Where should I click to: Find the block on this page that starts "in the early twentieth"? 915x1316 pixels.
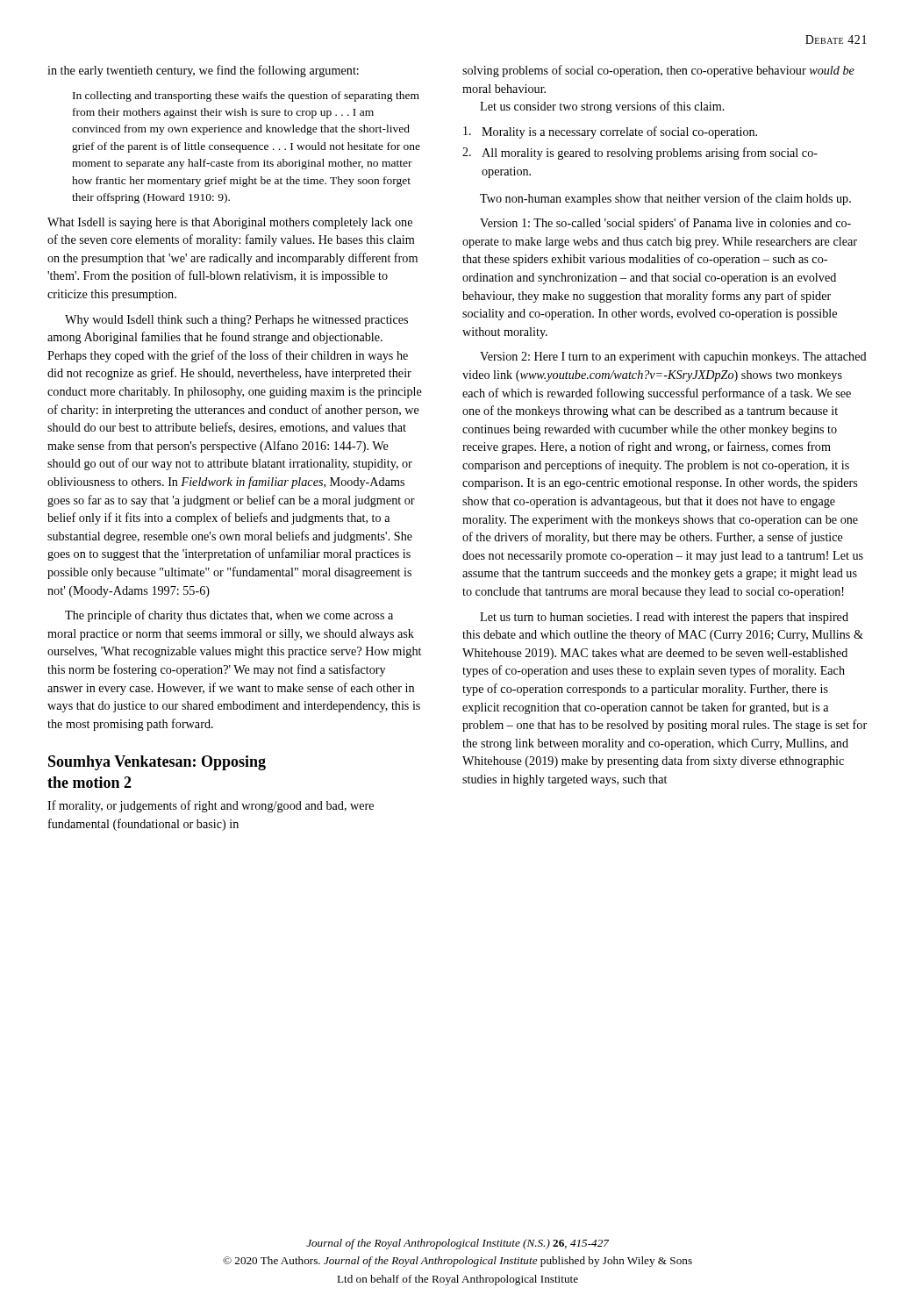click(235, 70)
